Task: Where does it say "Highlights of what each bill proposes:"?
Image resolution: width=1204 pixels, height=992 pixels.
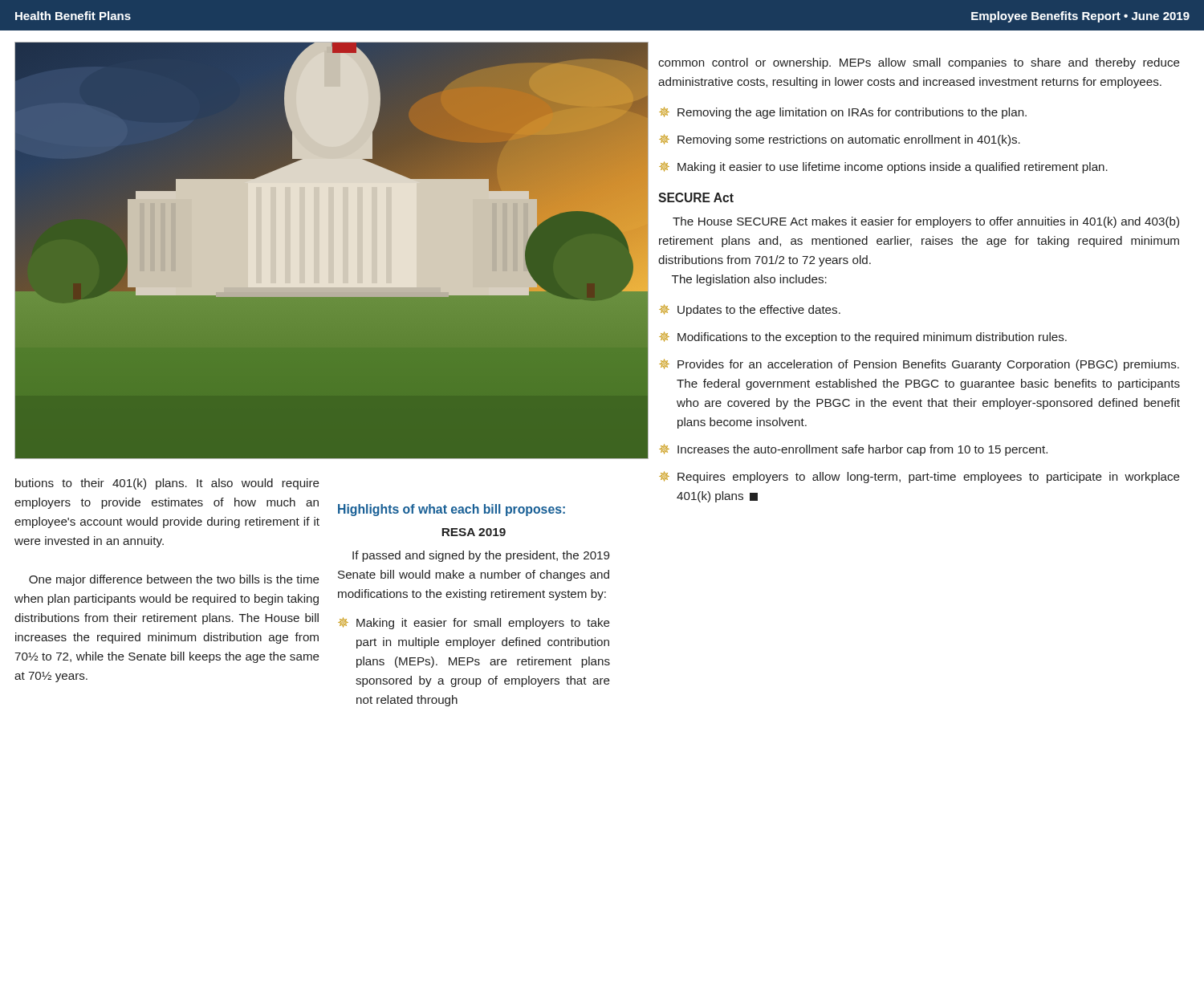Action: [452, 509]
